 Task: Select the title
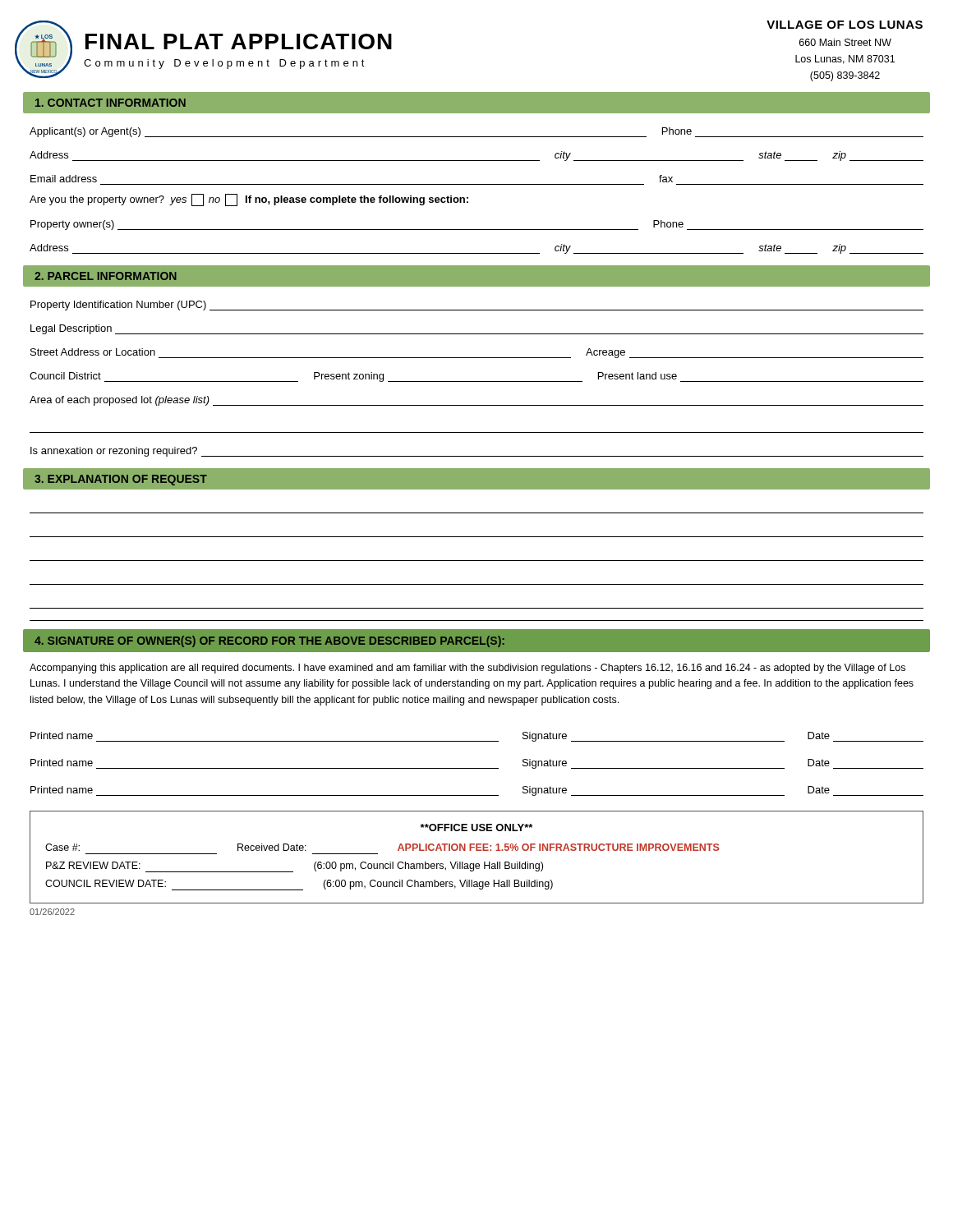[239, 49]
